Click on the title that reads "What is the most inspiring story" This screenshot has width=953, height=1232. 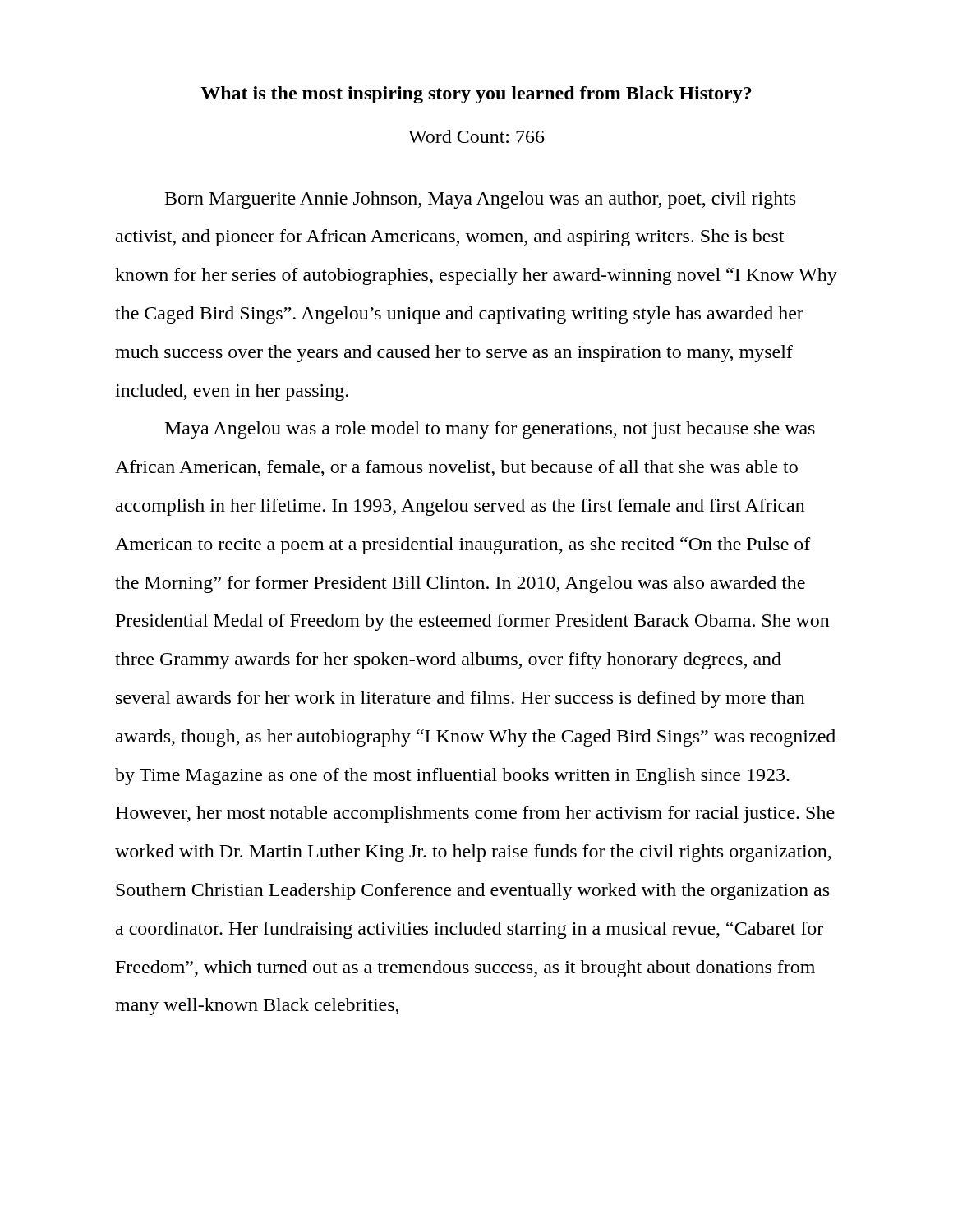pos(476,93)
